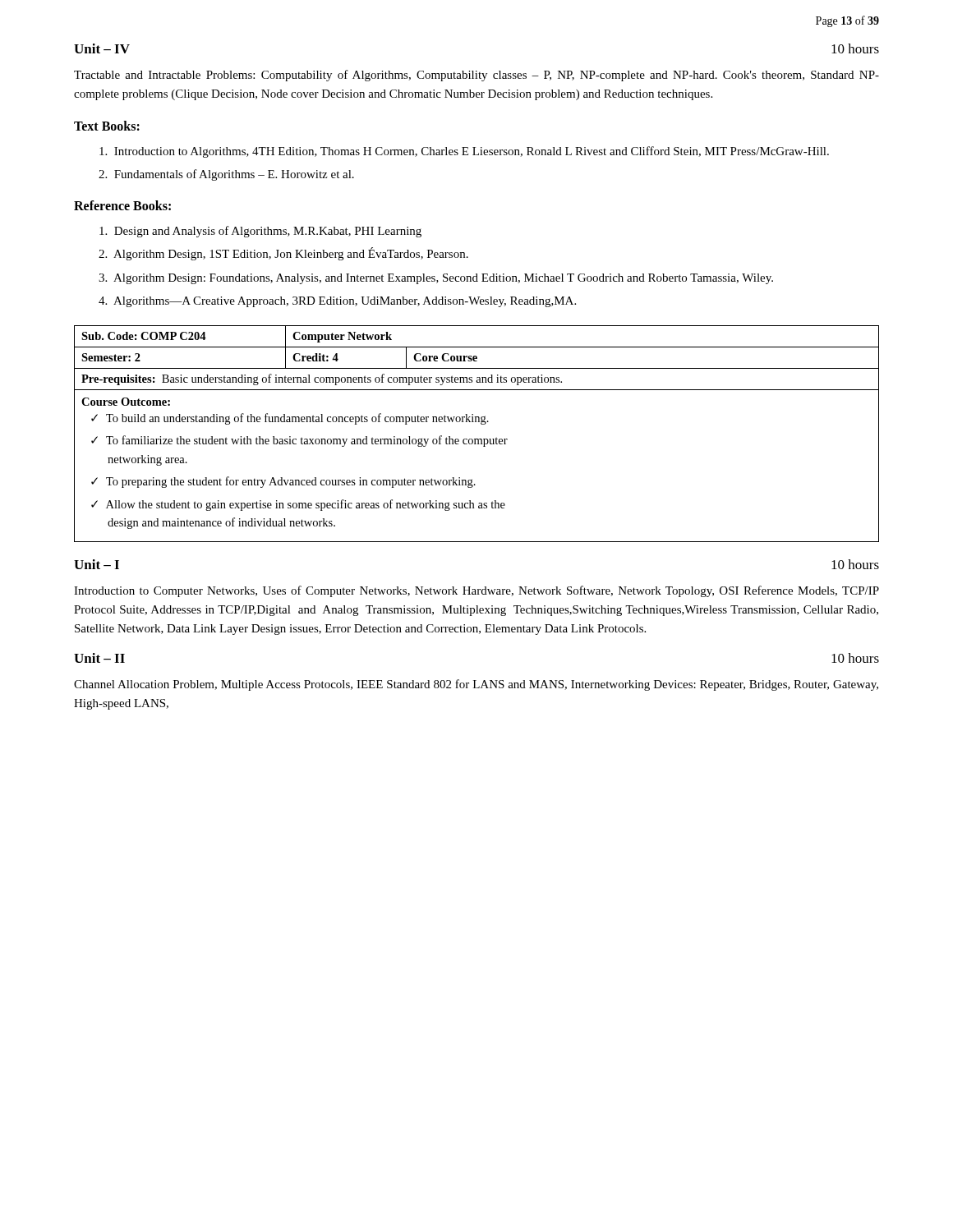
Task: Where is the section header that starts "Unit – IV"?
Action: [x=98, y=48]
